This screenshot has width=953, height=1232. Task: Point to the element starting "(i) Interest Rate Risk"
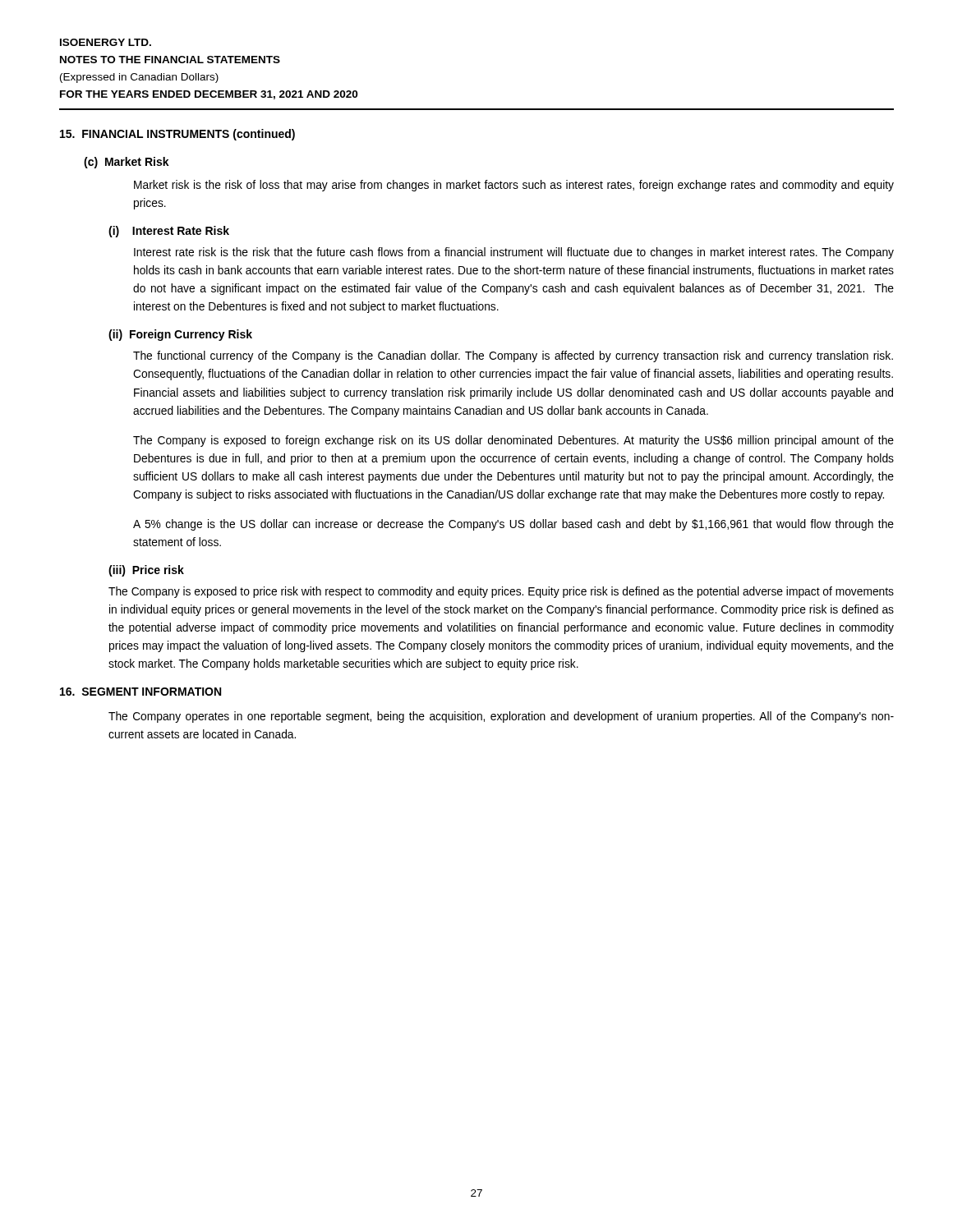pos(169,231)
